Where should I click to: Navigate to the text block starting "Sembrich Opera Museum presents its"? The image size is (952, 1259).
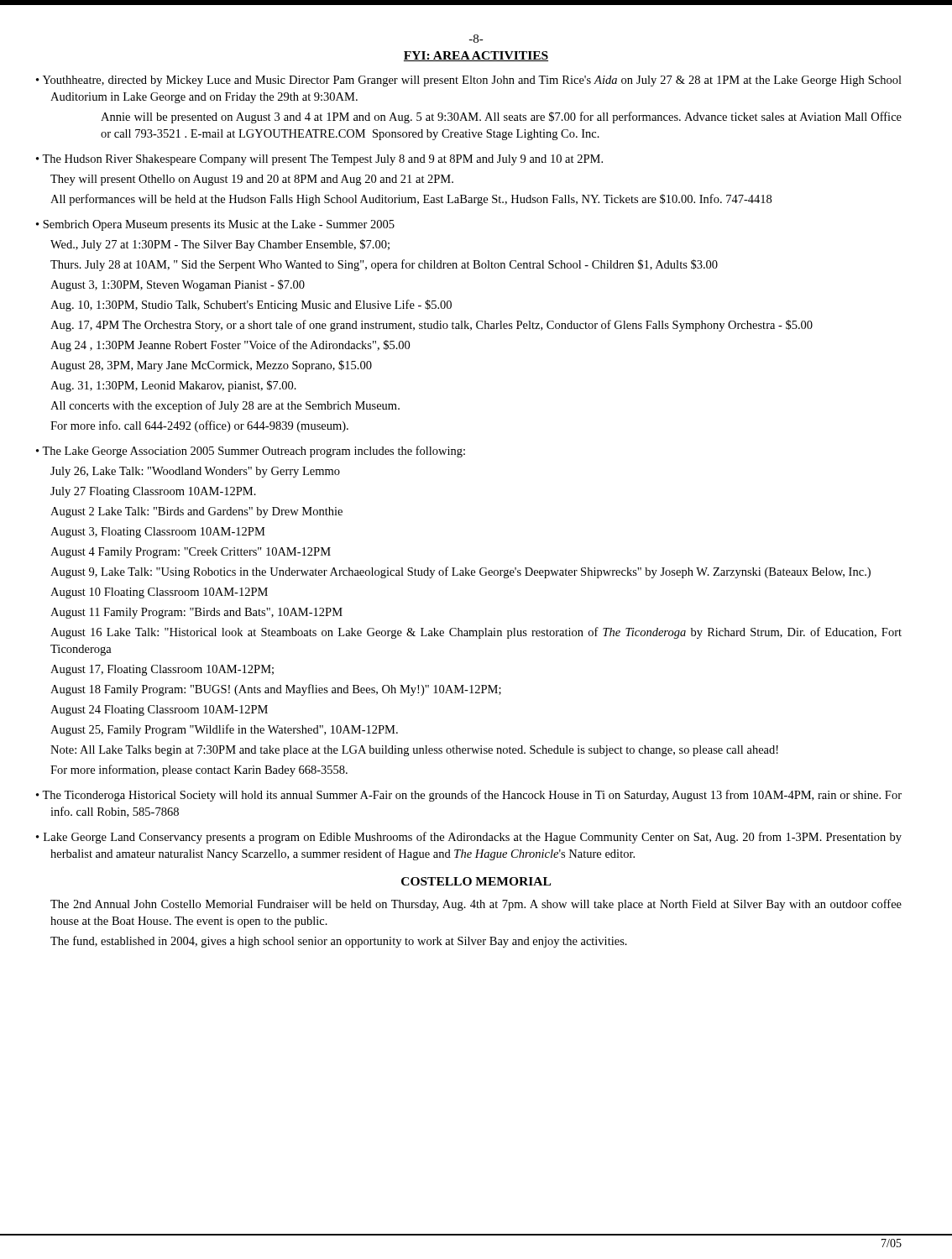pos(476,325)
